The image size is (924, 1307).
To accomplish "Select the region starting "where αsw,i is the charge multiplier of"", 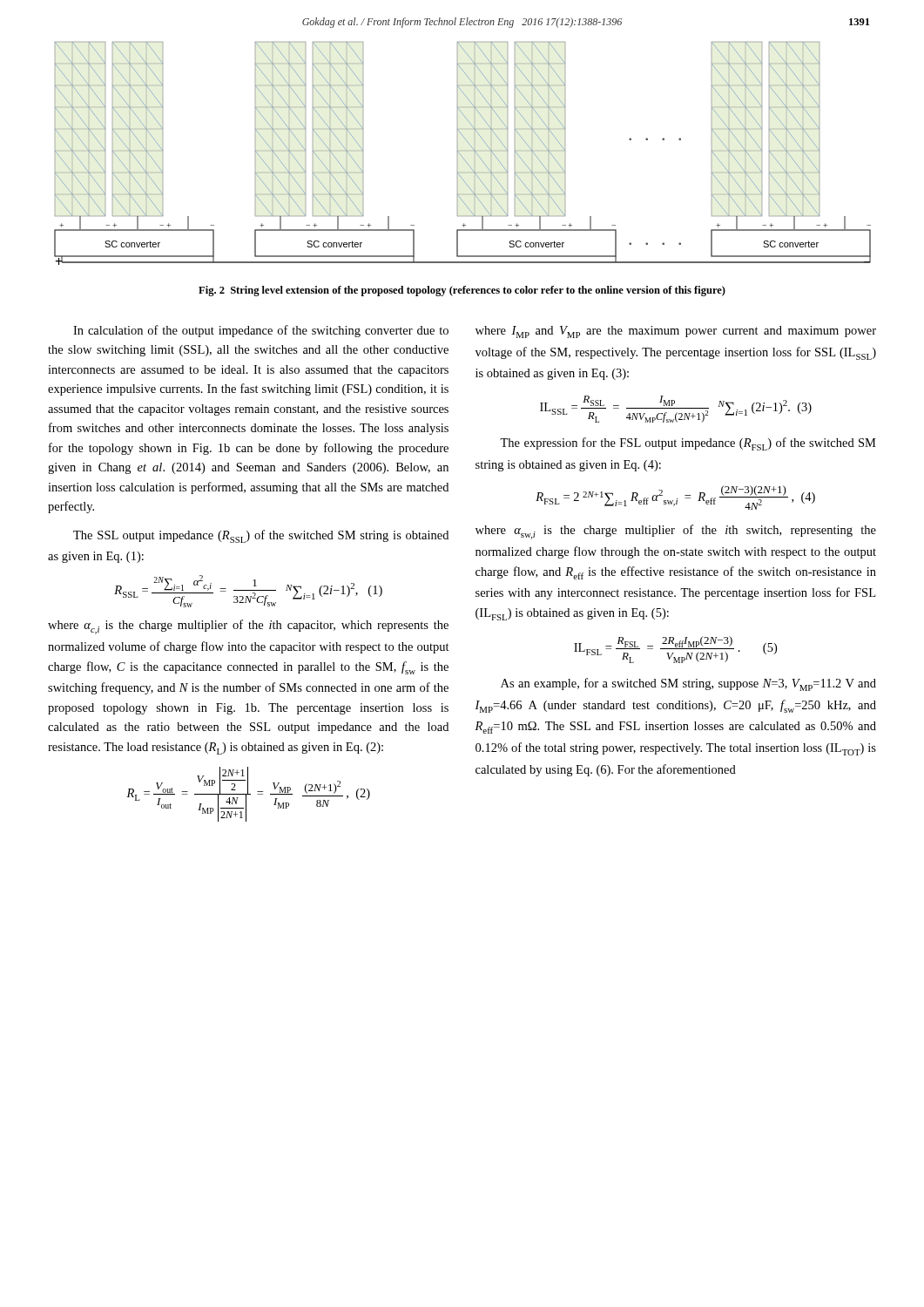I will pyautogui.click(x=676, y=572).
